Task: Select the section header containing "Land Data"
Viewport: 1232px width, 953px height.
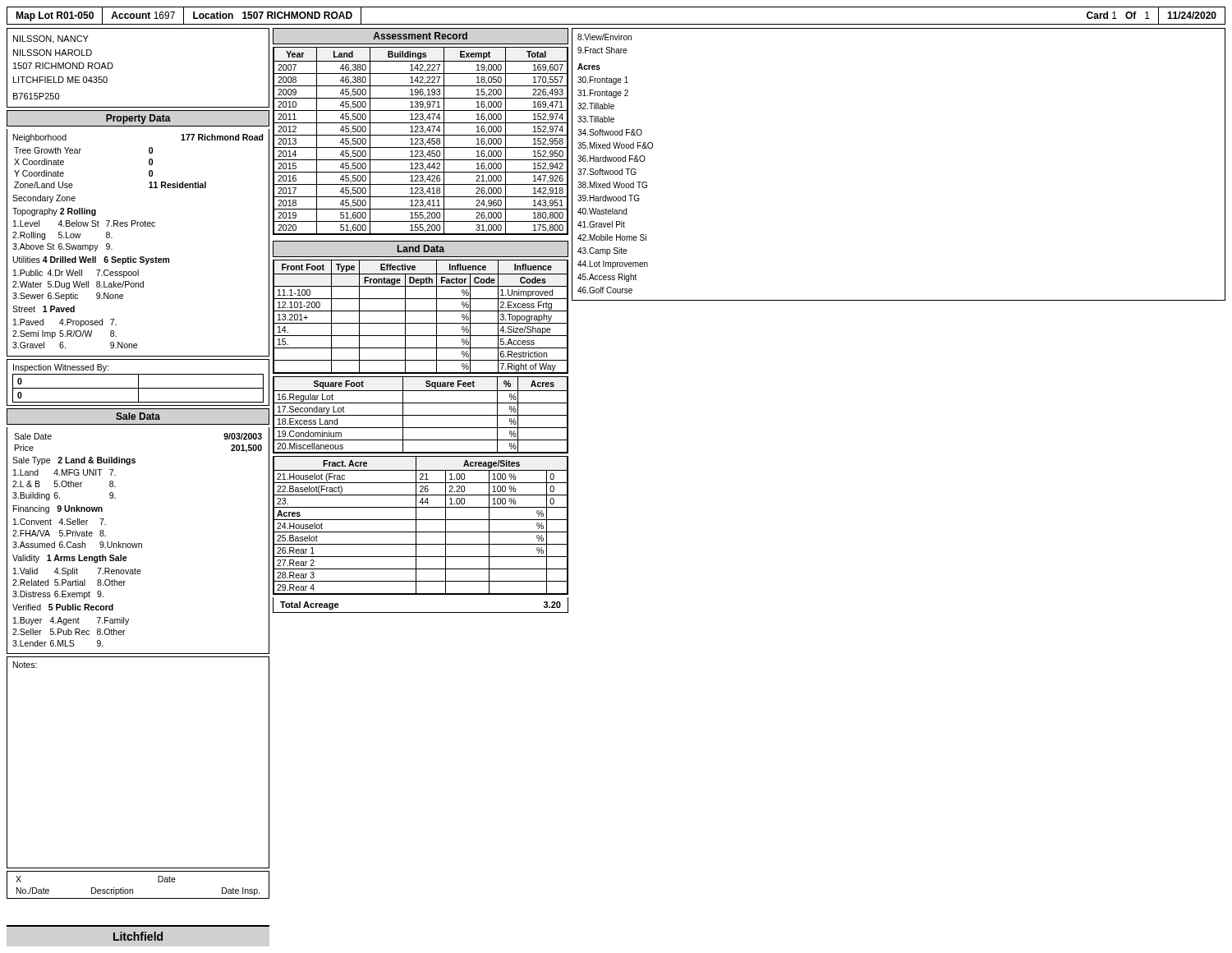Action: pyautogui.click(x=421, y=249)
